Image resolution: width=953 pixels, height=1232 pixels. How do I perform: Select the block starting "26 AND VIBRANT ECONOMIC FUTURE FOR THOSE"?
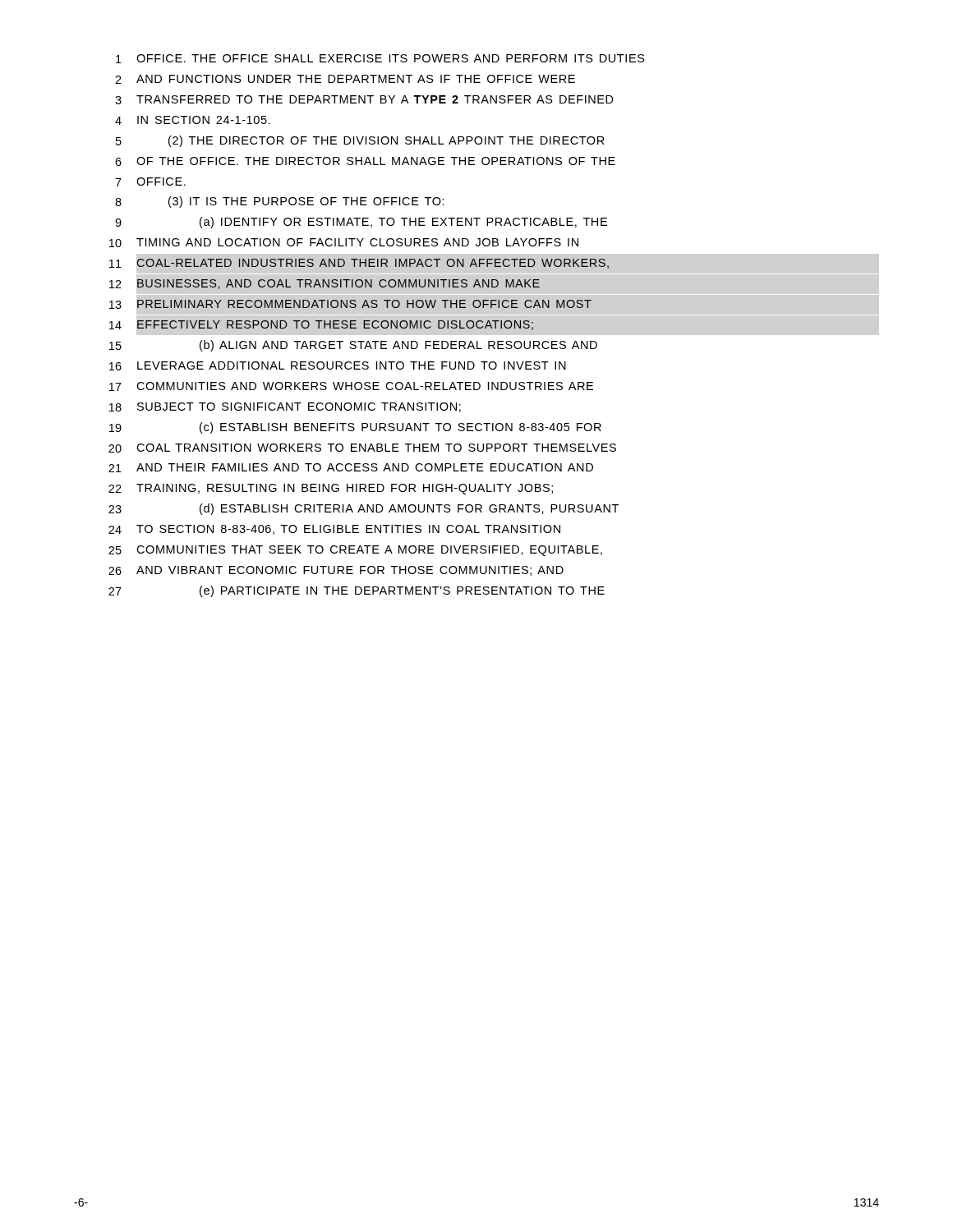[485, 571]
